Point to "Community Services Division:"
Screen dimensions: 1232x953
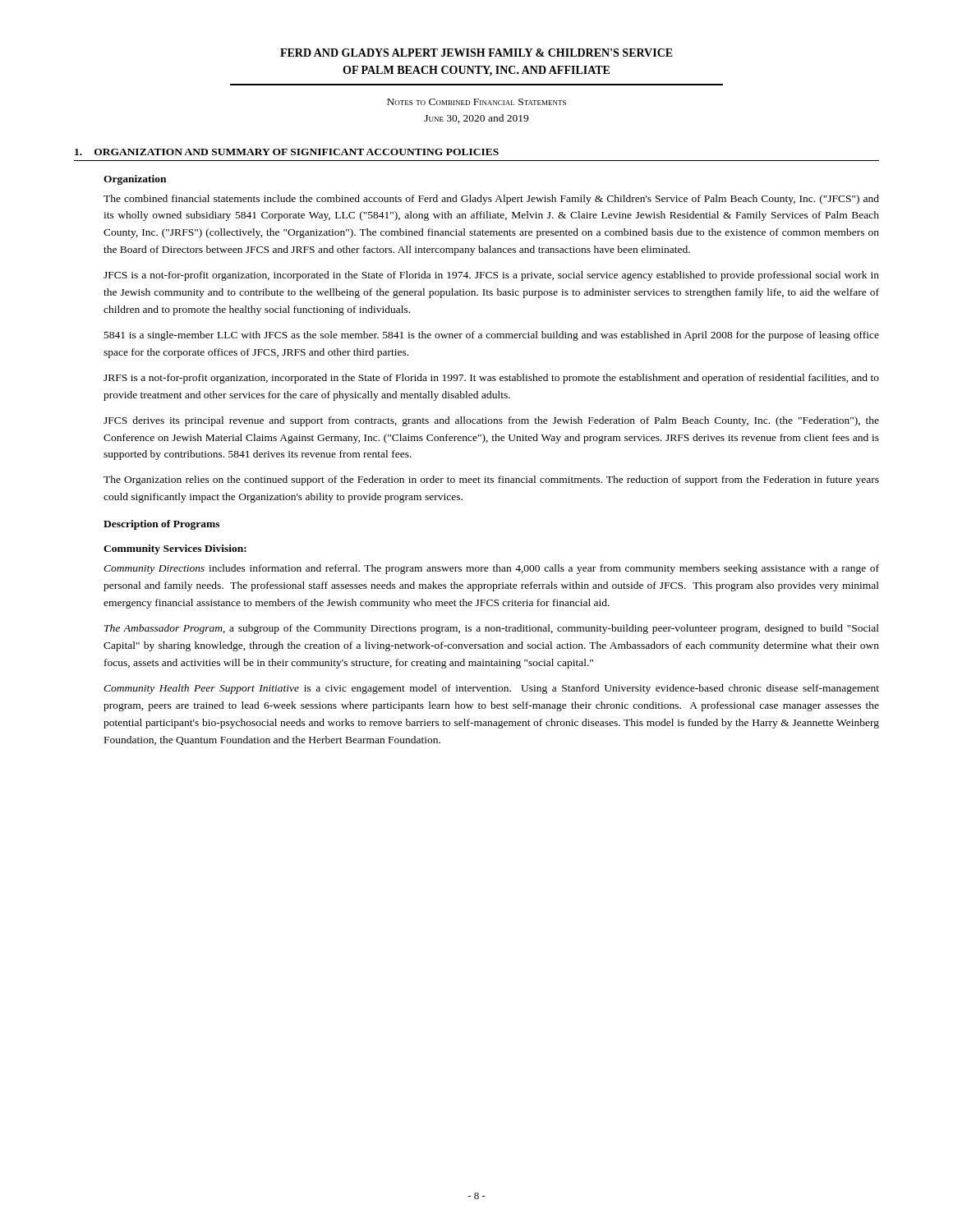175,548
